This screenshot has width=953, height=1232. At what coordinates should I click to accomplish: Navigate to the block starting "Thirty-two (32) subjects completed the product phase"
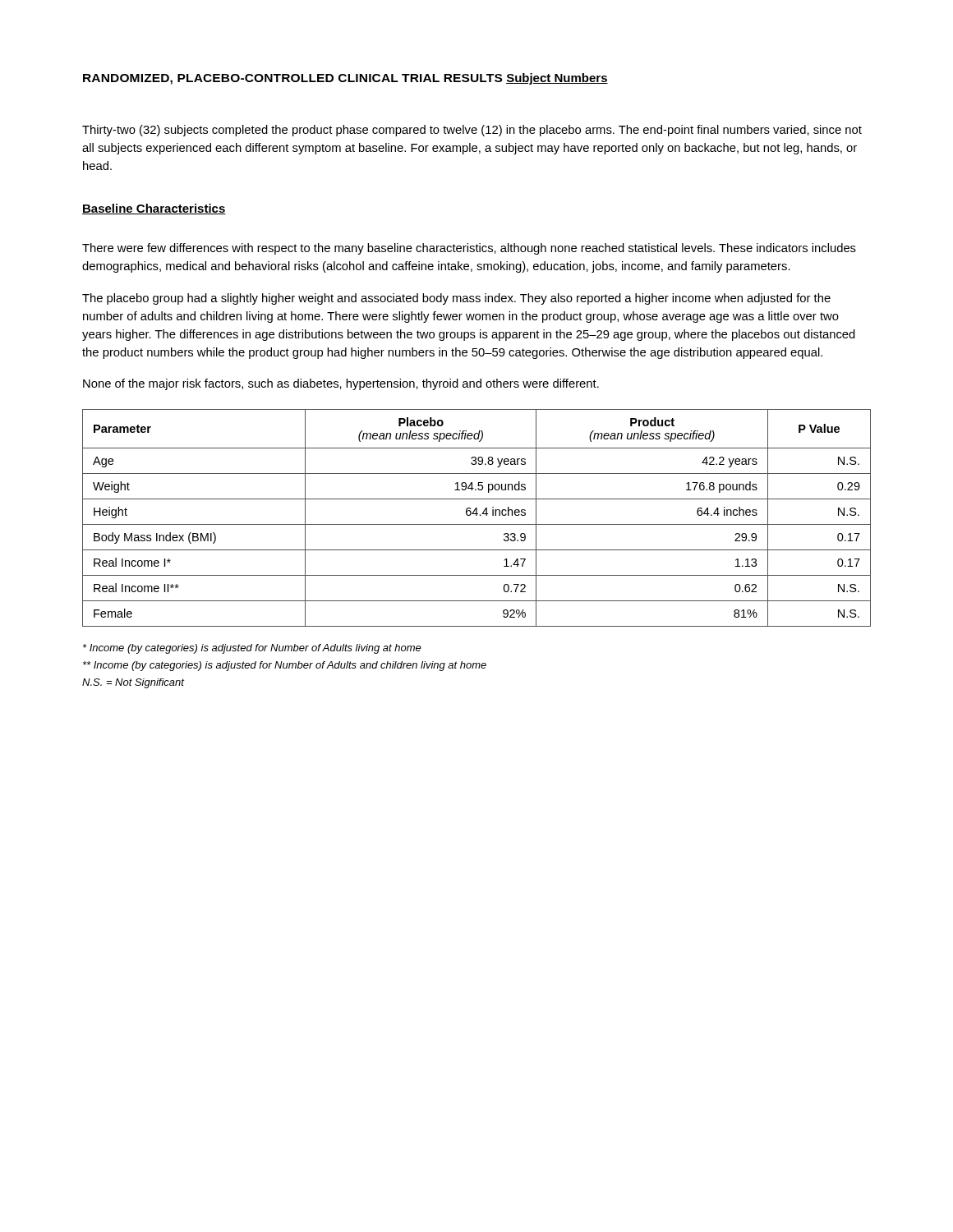point(476,148)
